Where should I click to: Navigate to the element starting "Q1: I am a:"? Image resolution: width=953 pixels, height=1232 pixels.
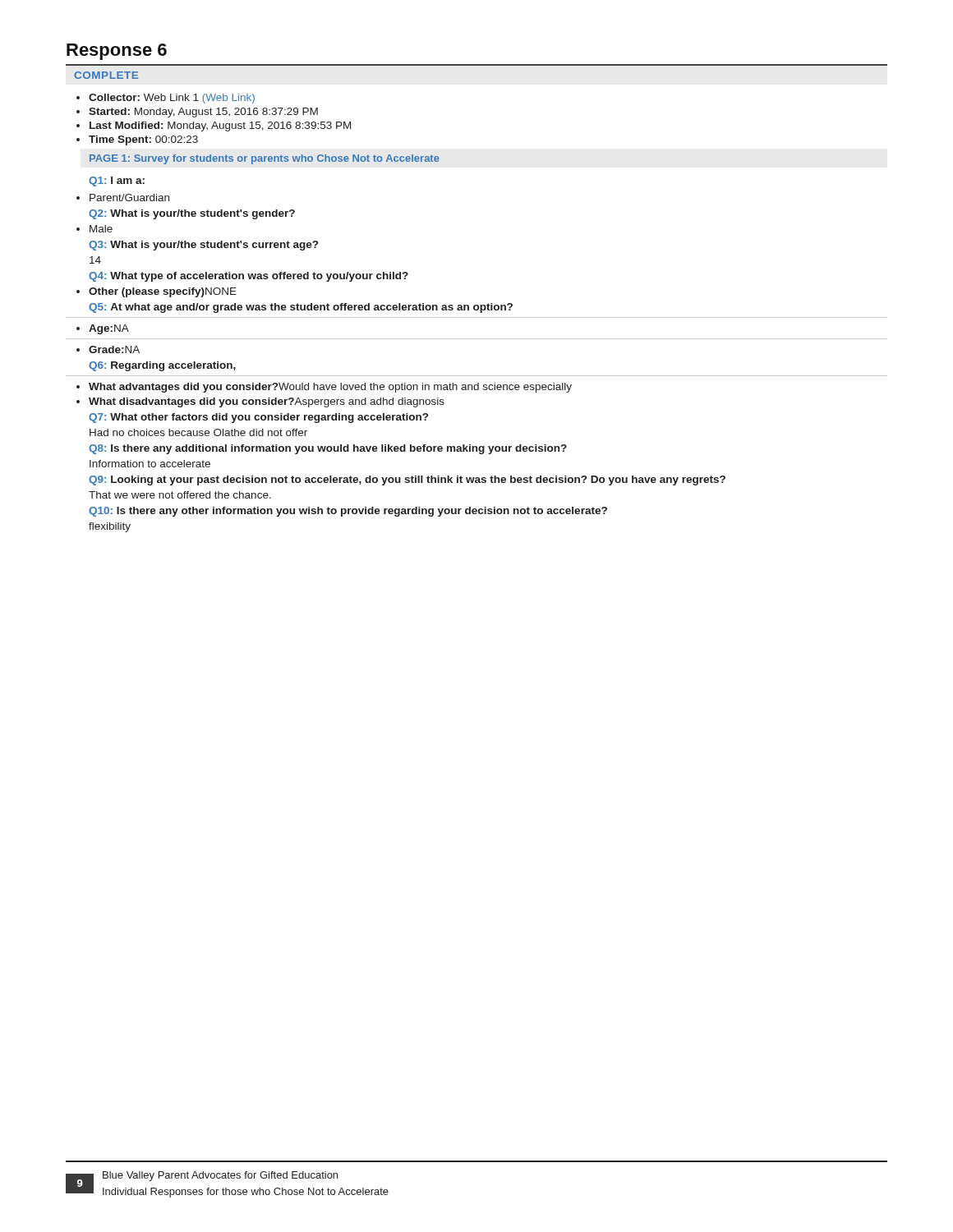click(117, 180)
